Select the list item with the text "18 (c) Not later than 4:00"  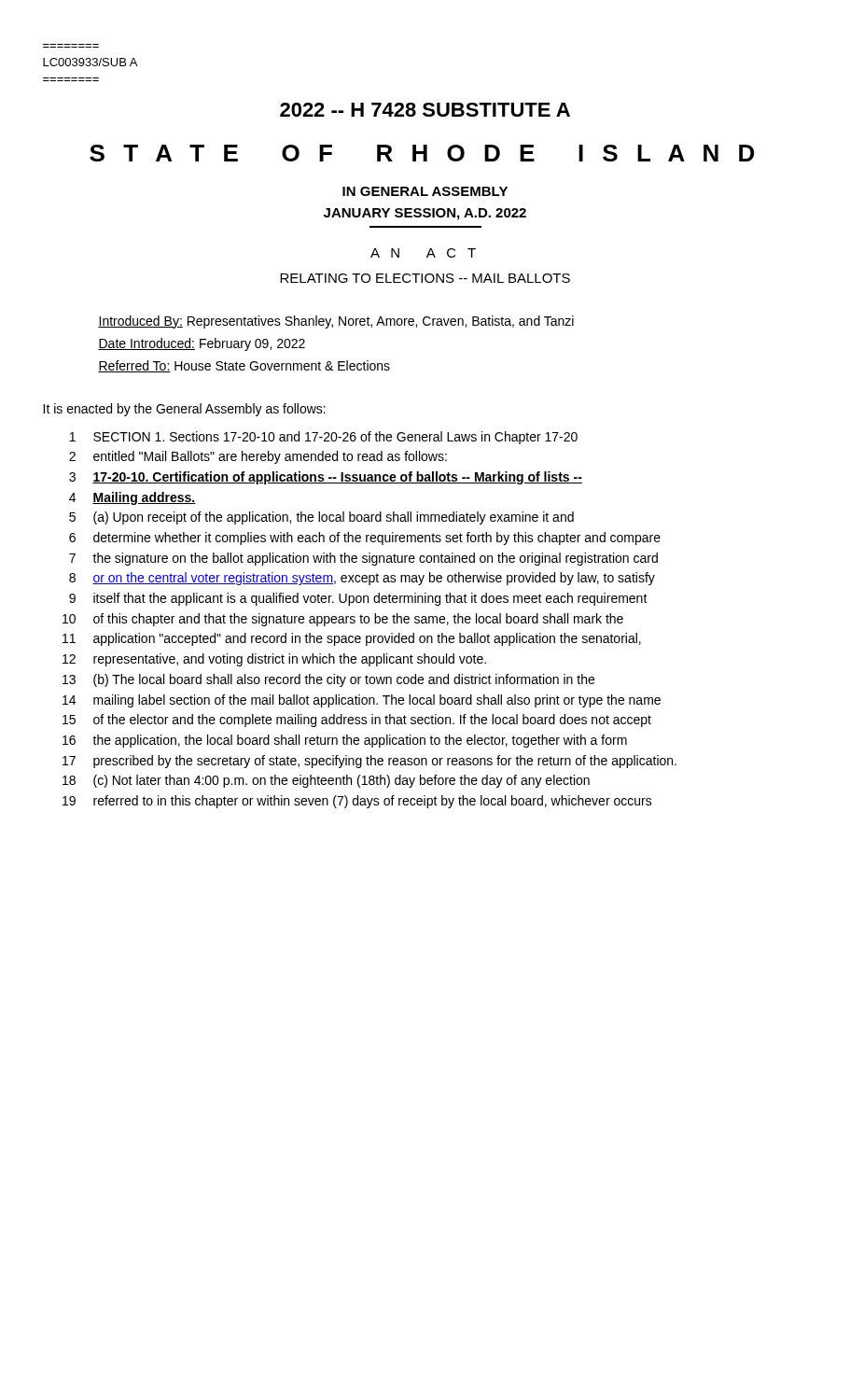point(425,781)
